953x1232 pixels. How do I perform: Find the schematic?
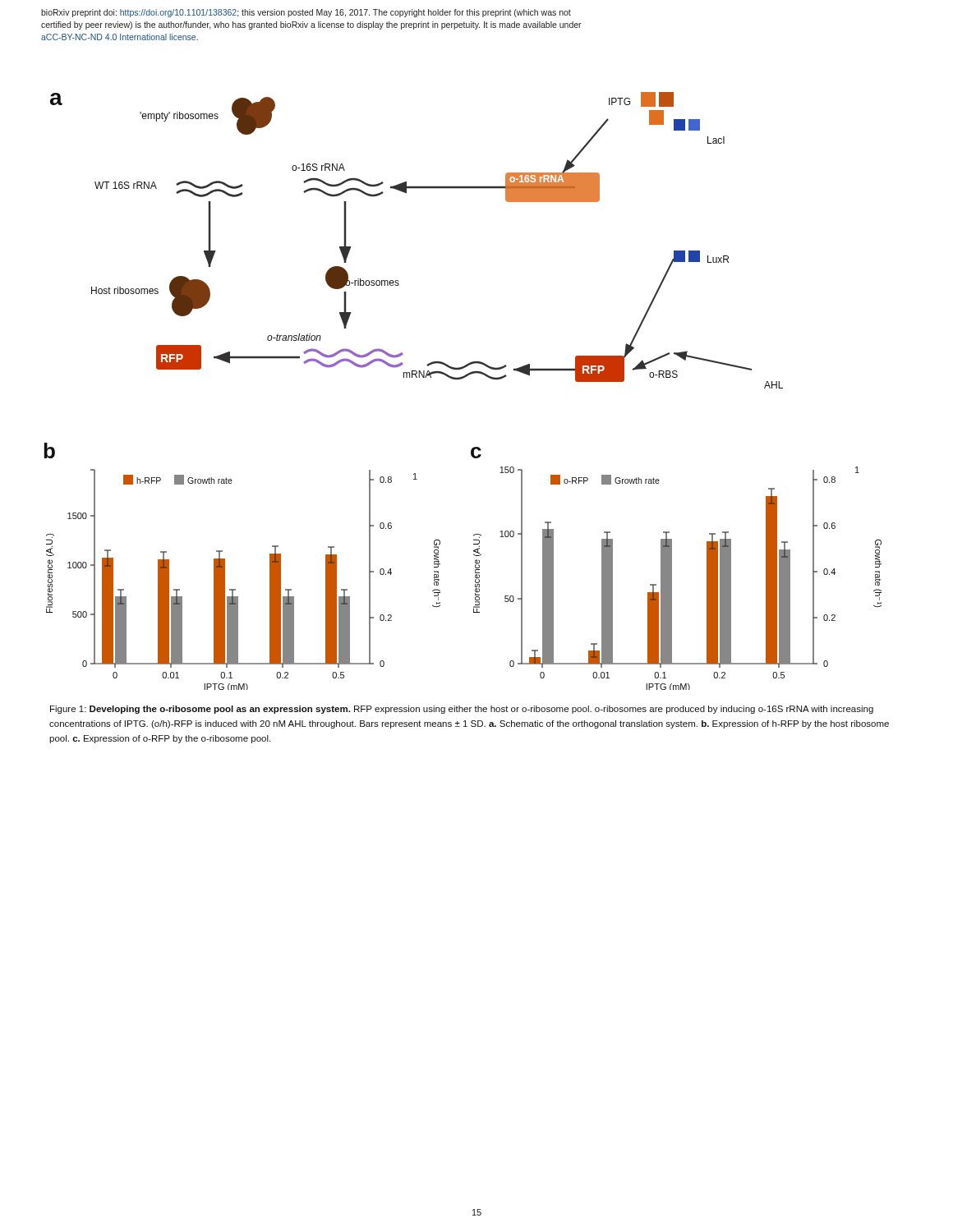(476, 246)
